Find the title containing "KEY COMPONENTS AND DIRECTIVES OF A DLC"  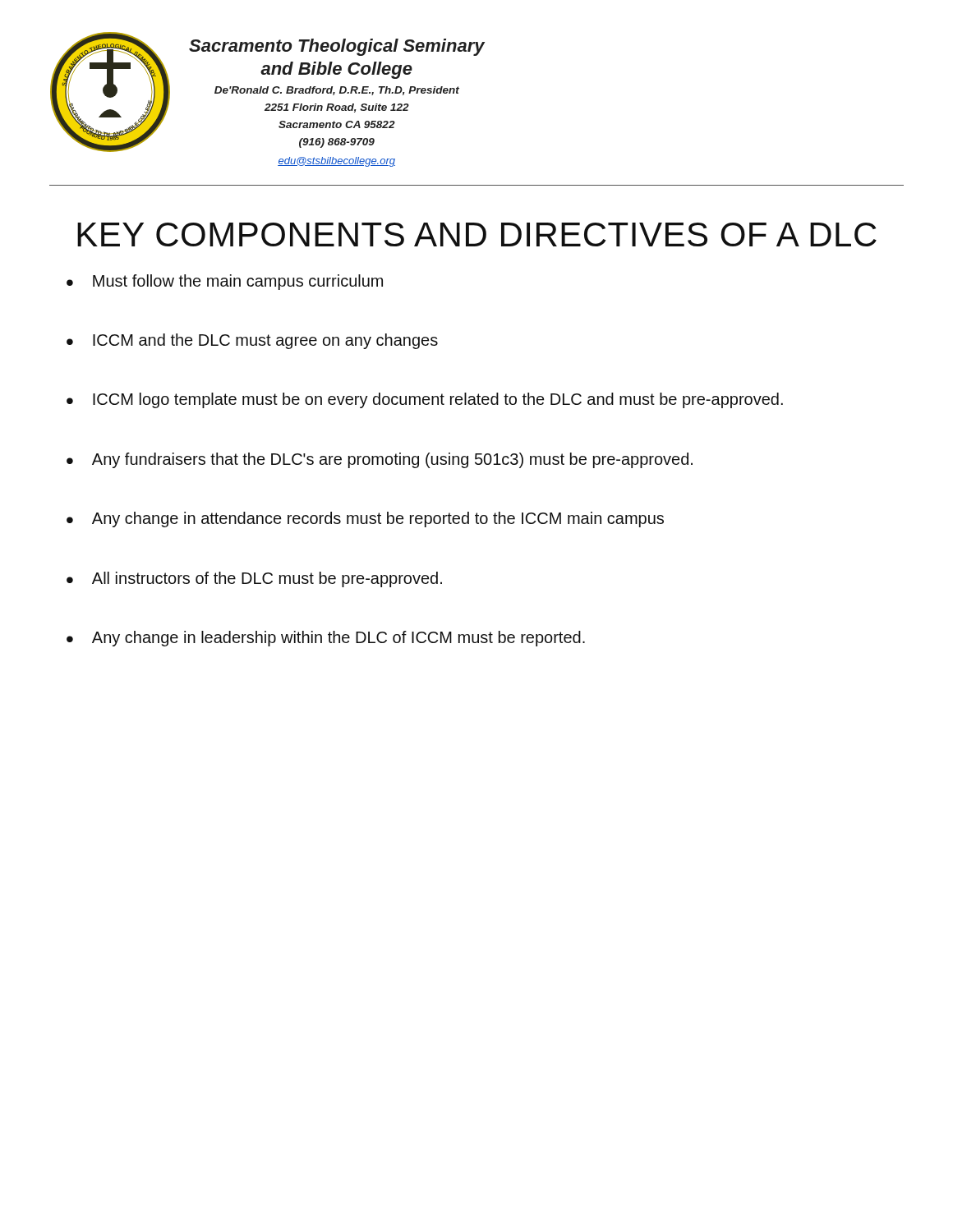pos(476,234)
